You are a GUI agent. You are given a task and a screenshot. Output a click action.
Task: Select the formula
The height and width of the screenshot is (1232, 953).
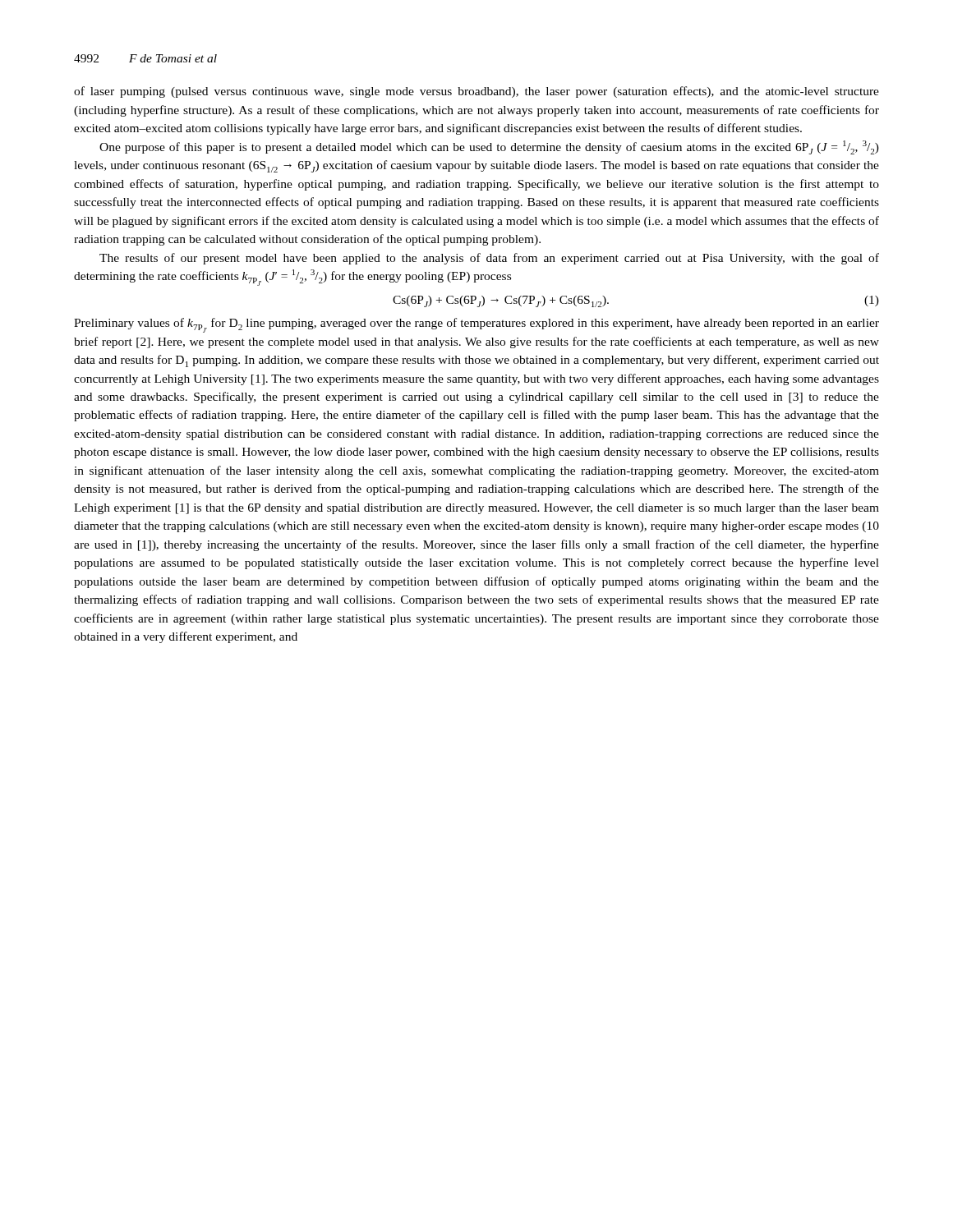(x=611, y=300)
